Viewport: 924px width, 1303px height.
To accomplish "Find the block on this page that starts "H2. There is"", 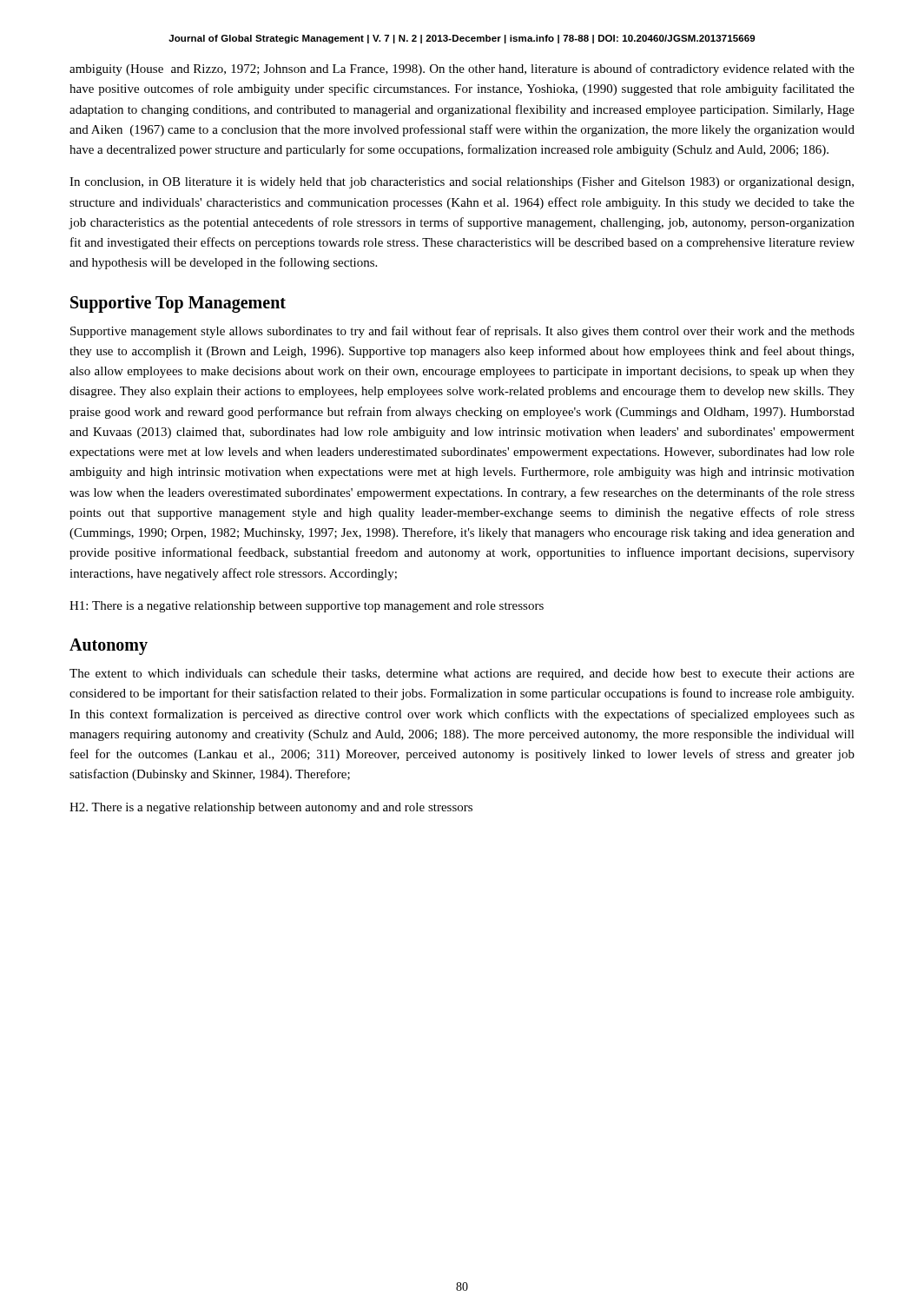I will pyautogui.click(x=271, y=807).
